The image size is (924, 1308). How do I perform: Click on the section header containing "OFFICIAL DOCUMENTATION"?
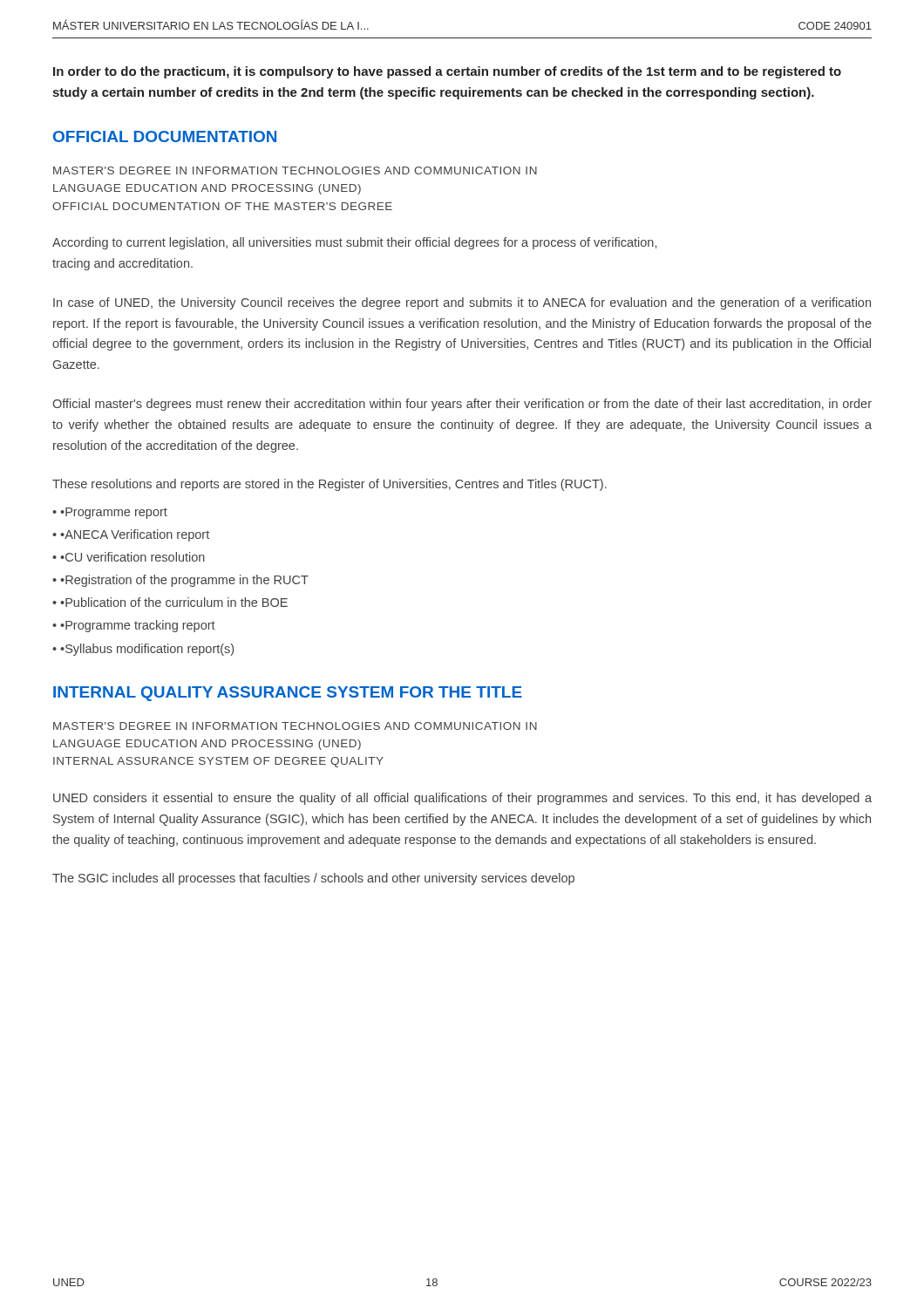[165, 136]
